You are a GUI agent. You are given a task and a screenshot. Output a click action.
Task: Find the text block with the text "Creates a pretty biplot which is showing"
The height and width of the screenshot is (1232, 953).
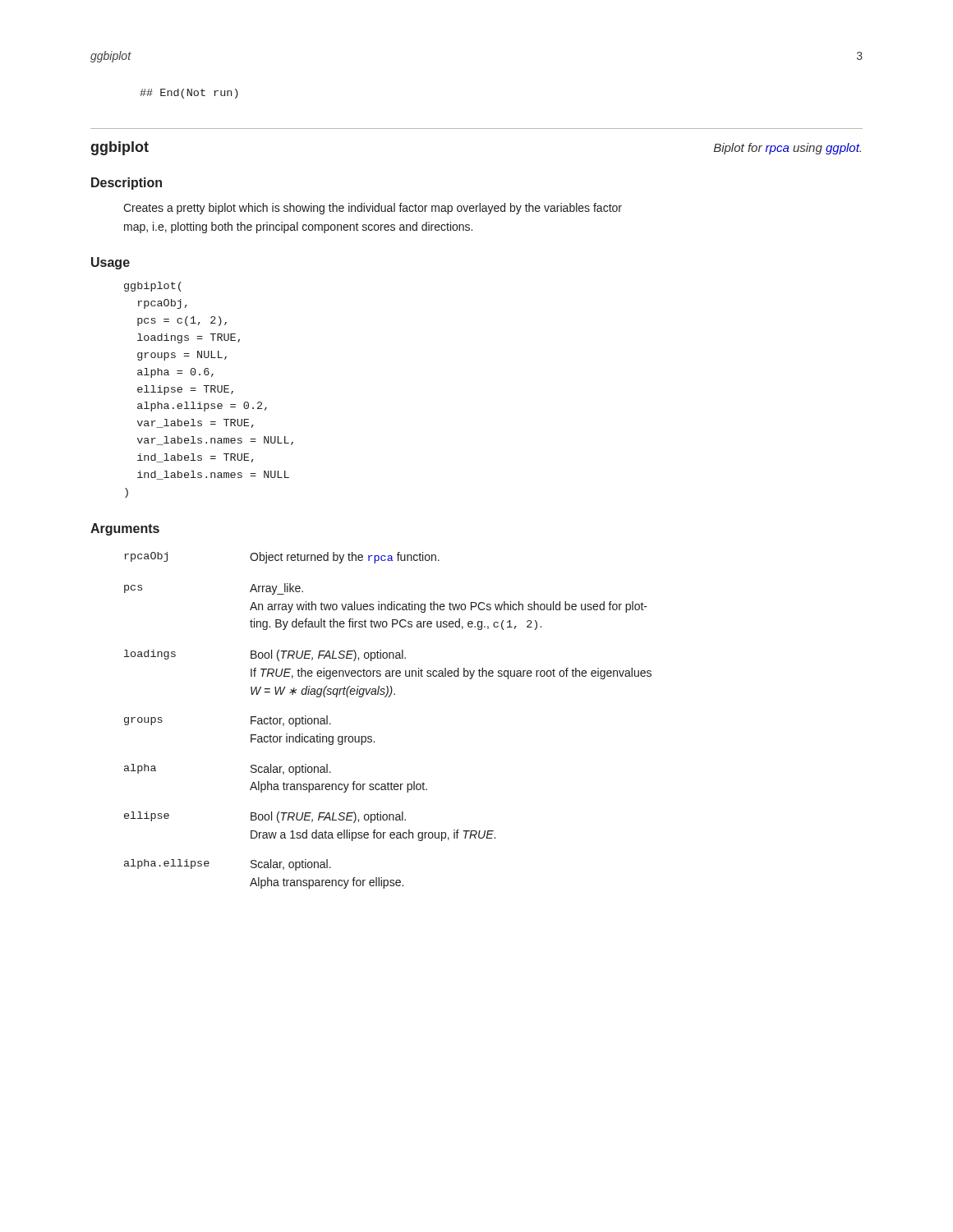(373, 217)
